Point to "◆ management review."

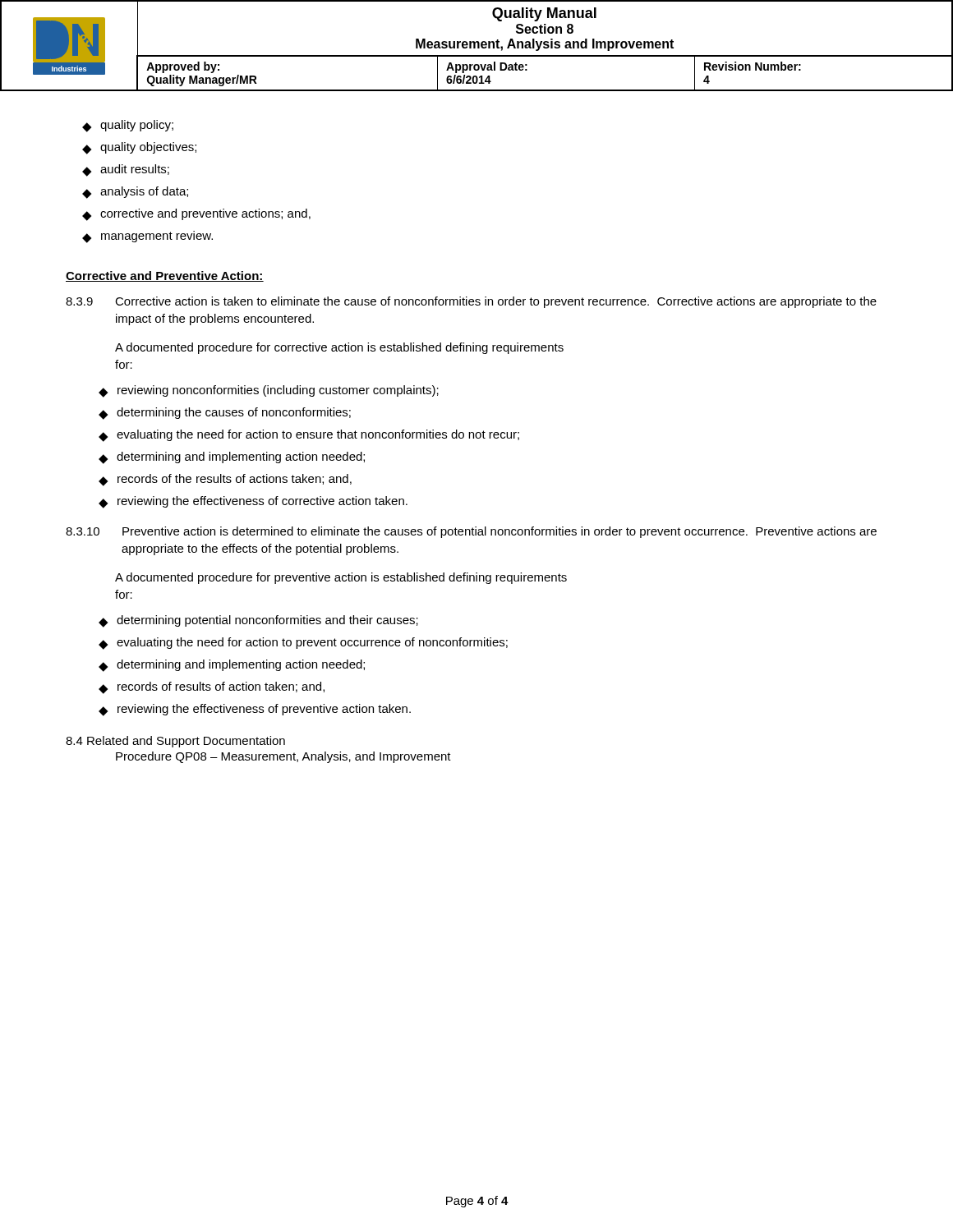pyautogui.click(x=148, y=236)
